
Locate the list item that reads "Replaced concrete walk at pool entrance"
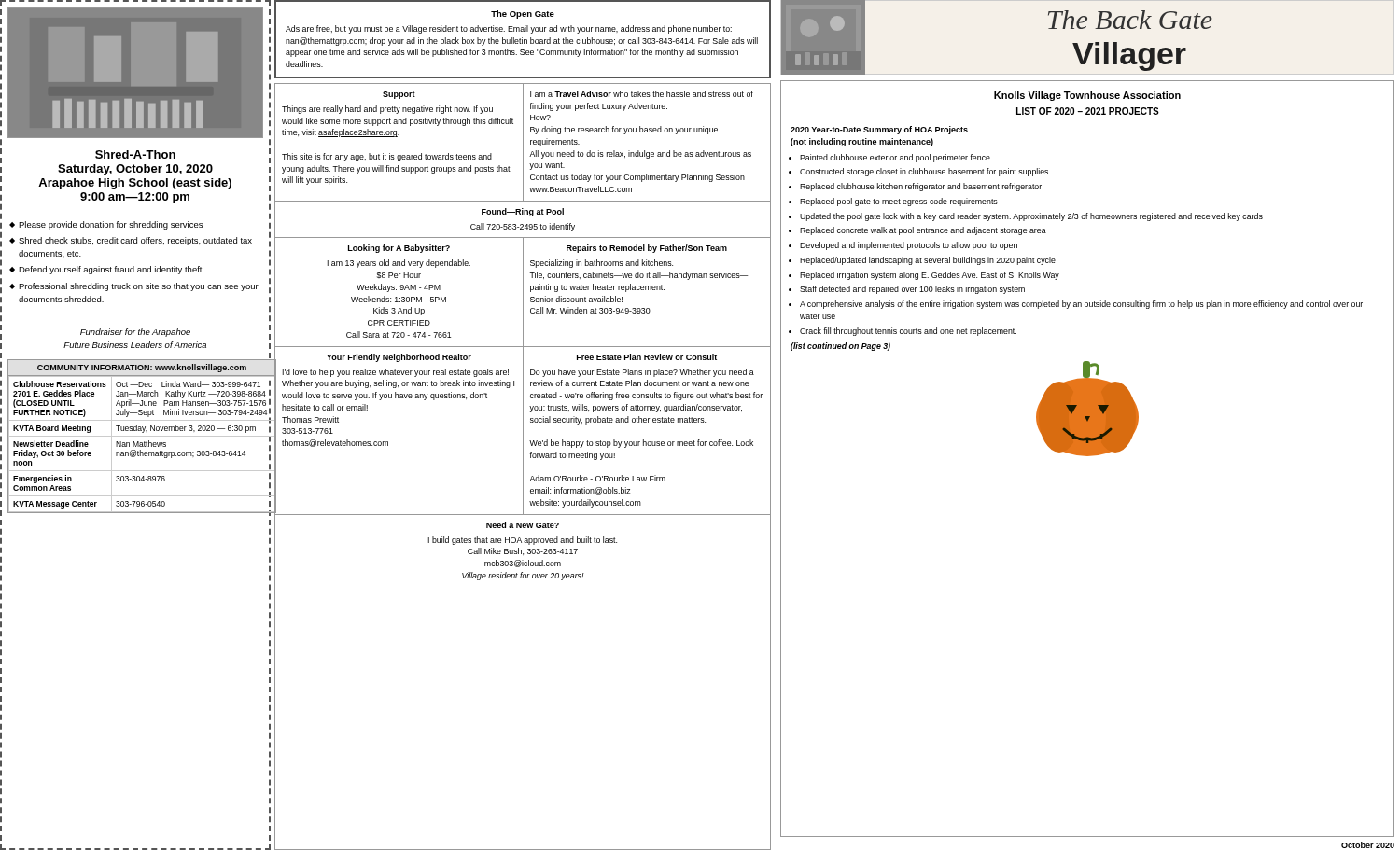tap(923, 231)
